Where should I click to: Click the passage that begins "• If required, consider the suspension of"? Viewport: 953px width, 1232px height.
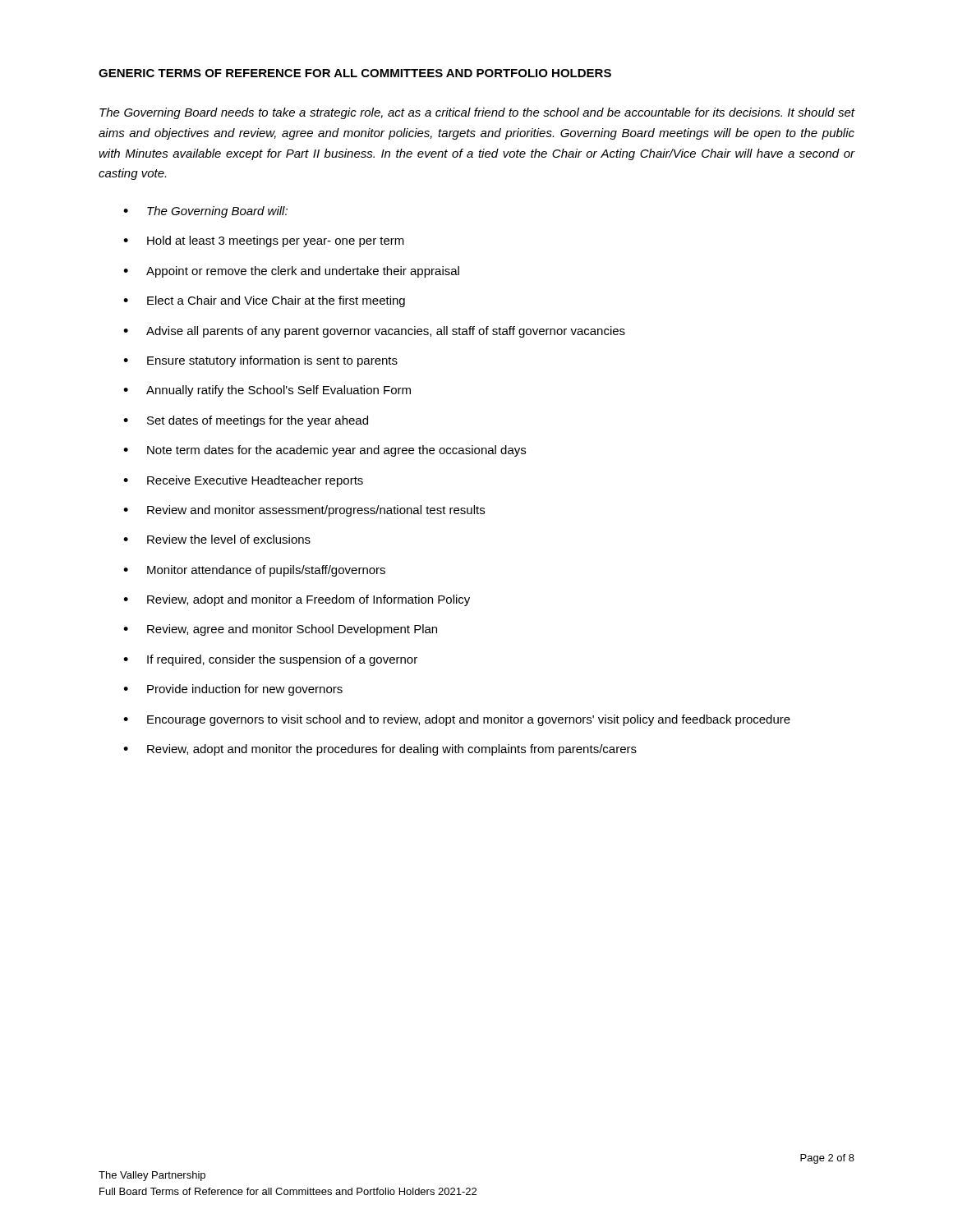pos(270,660)
